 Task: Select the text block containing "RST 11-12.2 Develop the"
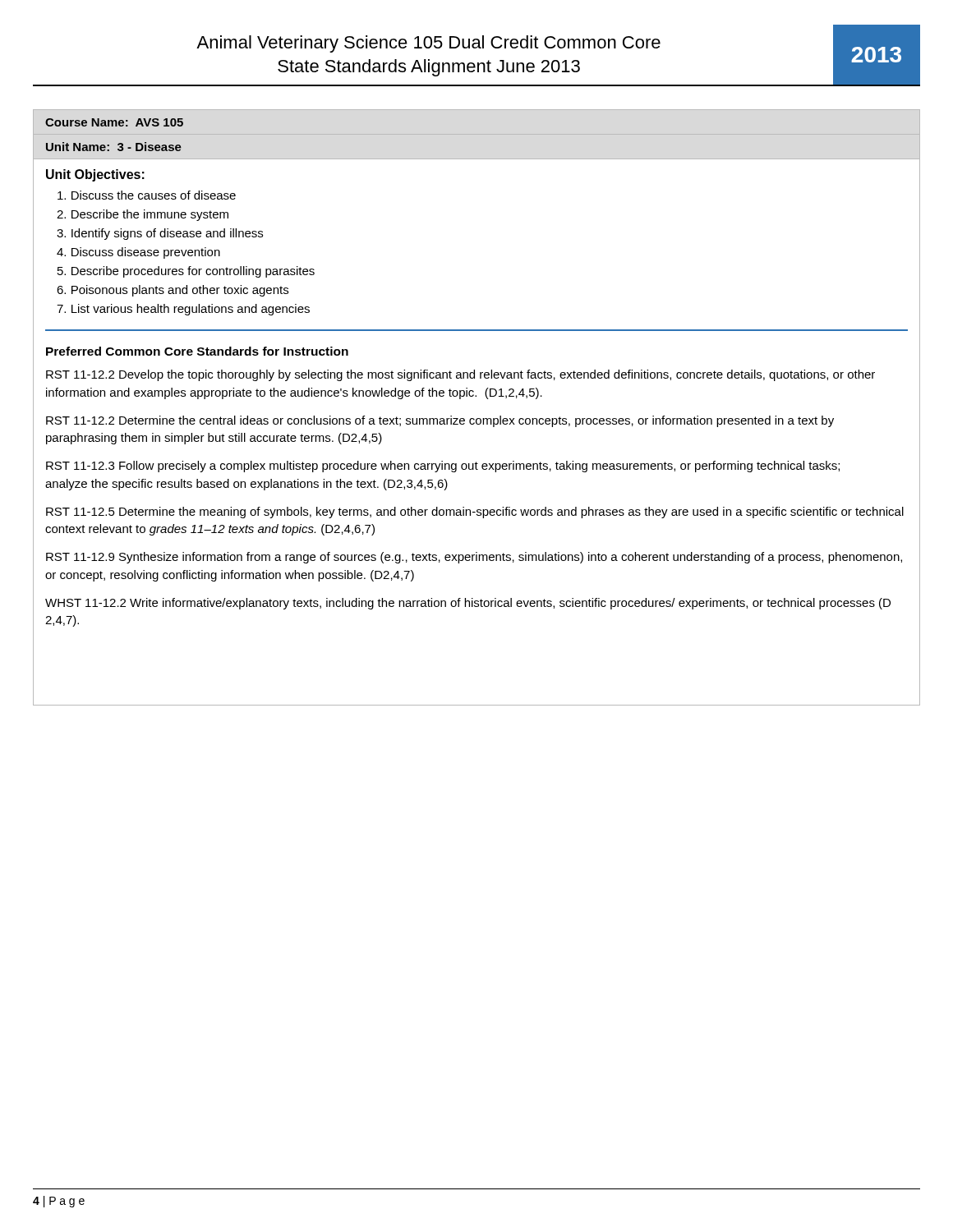click(x=460, y=383)
